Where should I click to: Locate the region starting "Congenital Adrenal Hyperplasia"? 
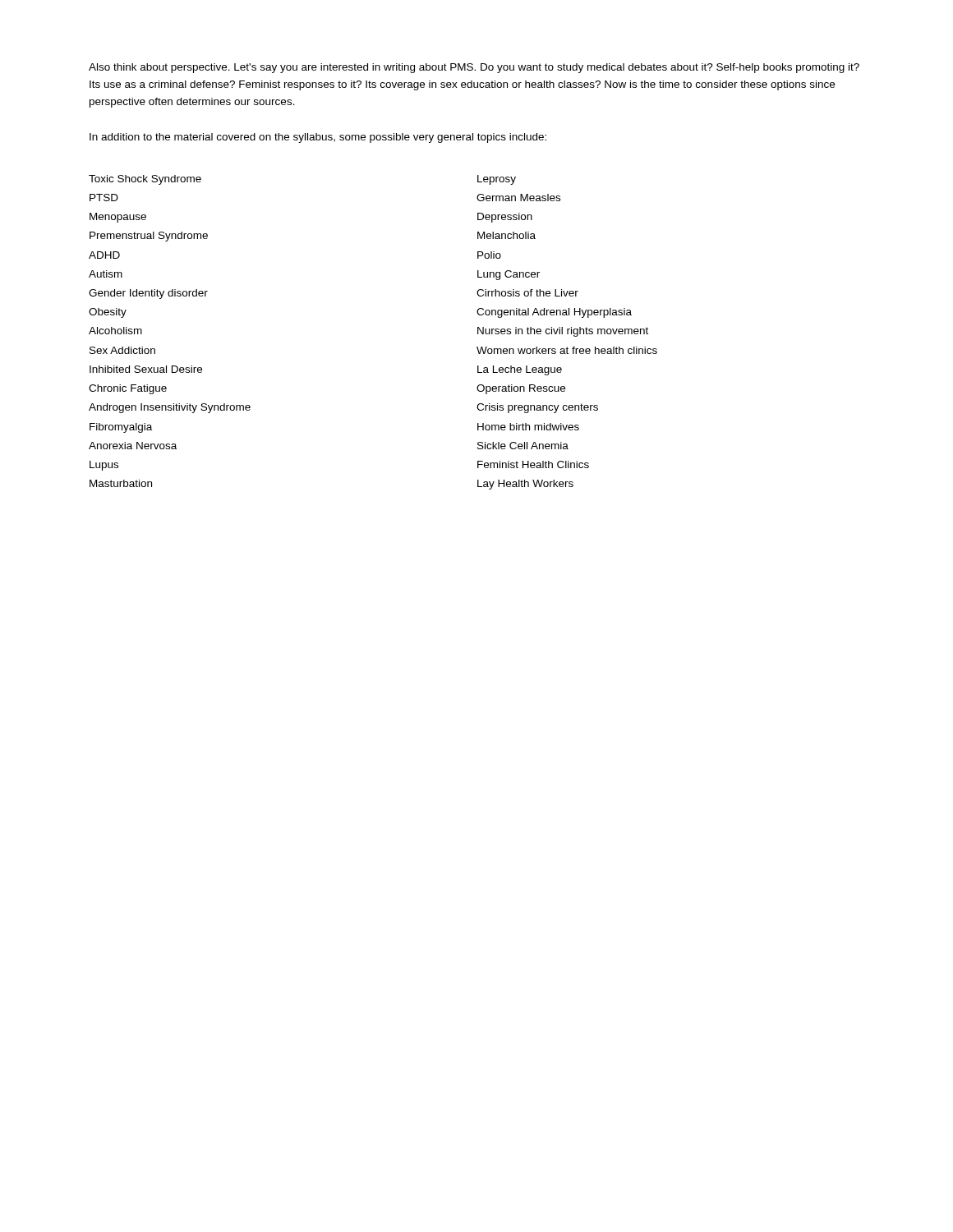point(554,312)
